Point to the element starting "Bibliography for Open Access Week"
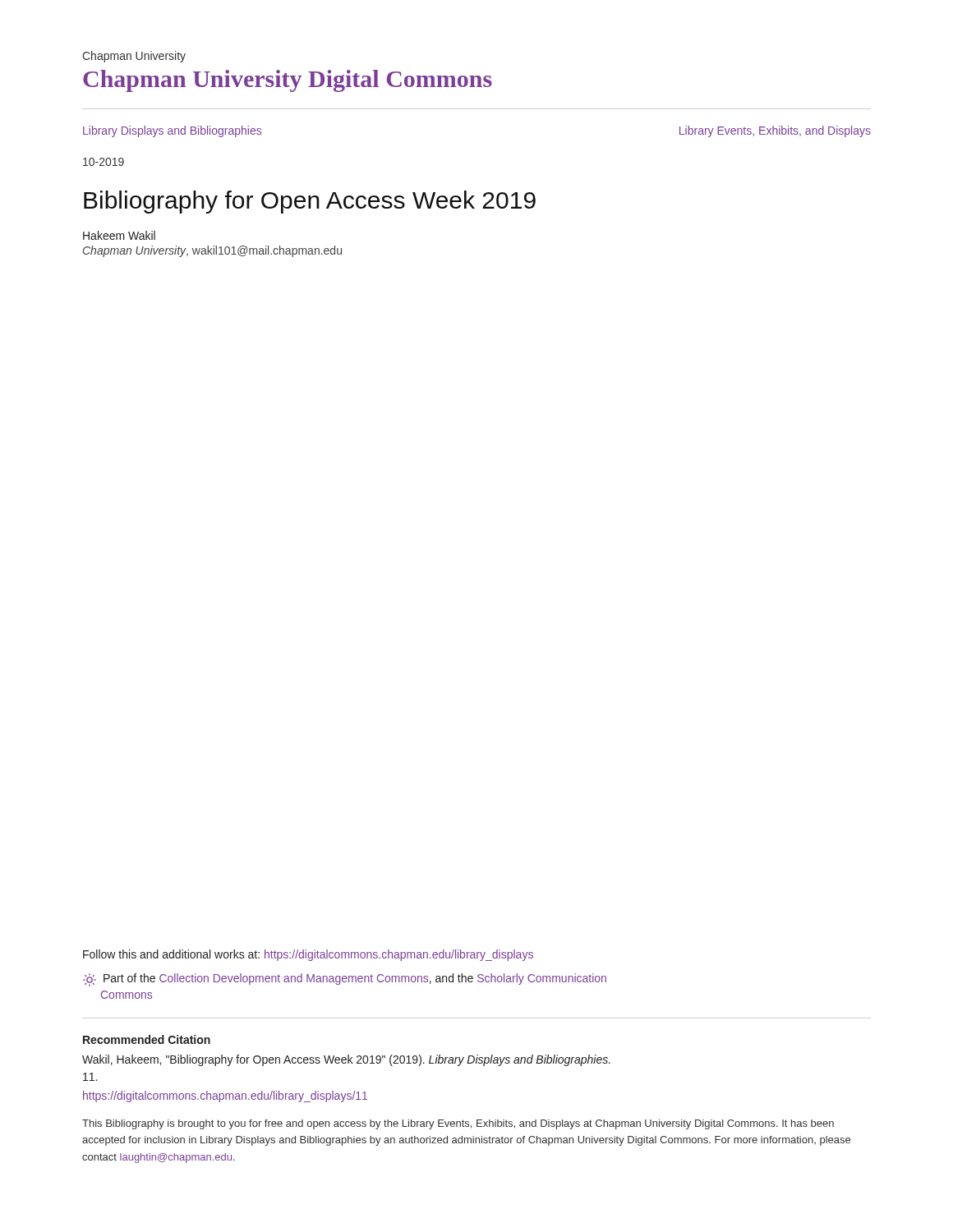This screenshot has width=953, height=1232. click(309, 200)
